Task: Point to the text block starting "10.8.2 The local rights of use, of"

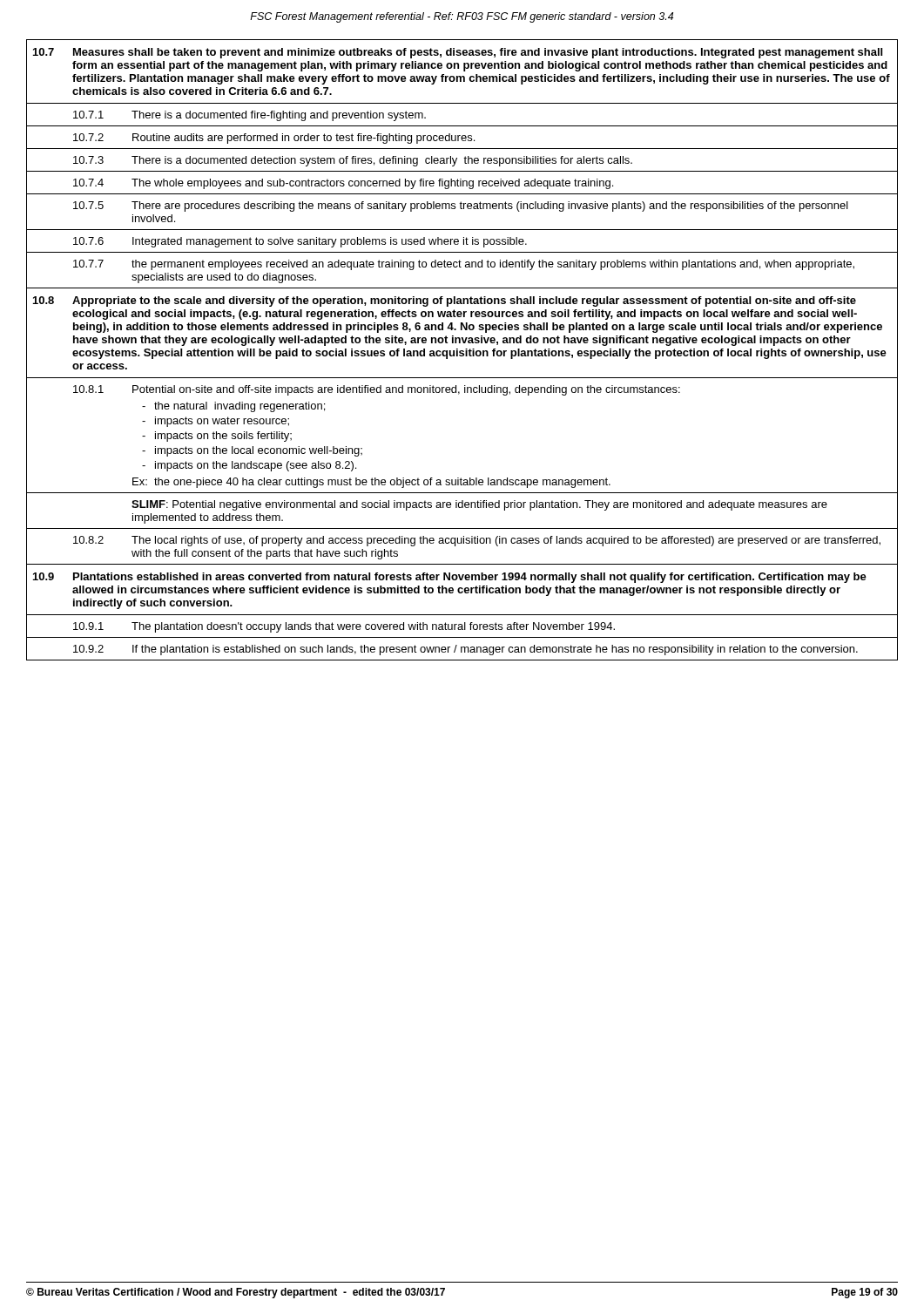Action: click(x=462, y=546)
